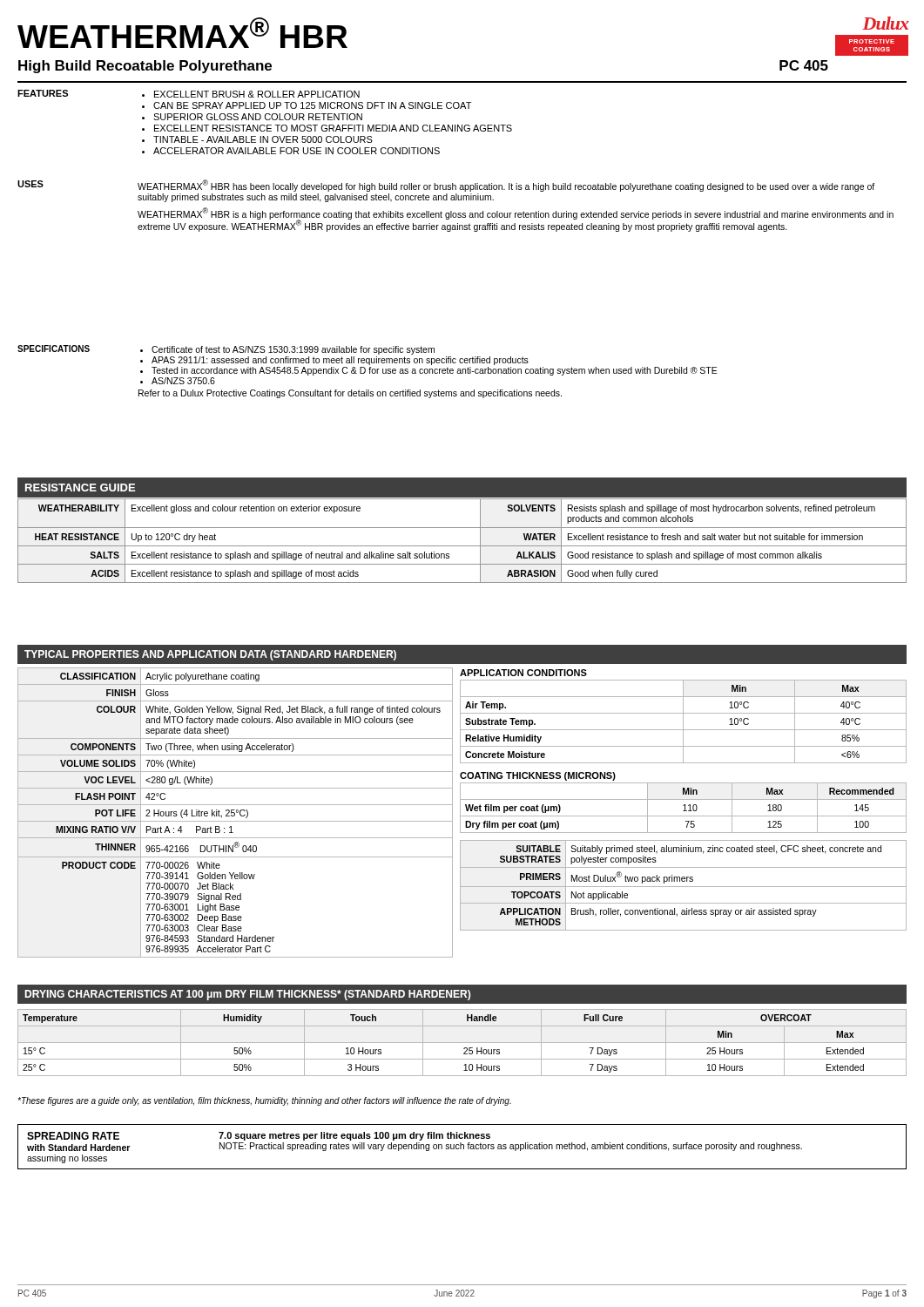Click on the text block containing "FEATURES EXCELLENT BRUSH & ROLLER APPLICATION CAN BE"
The width and height of the screenshot is (924, 1307).
point(462,122)
